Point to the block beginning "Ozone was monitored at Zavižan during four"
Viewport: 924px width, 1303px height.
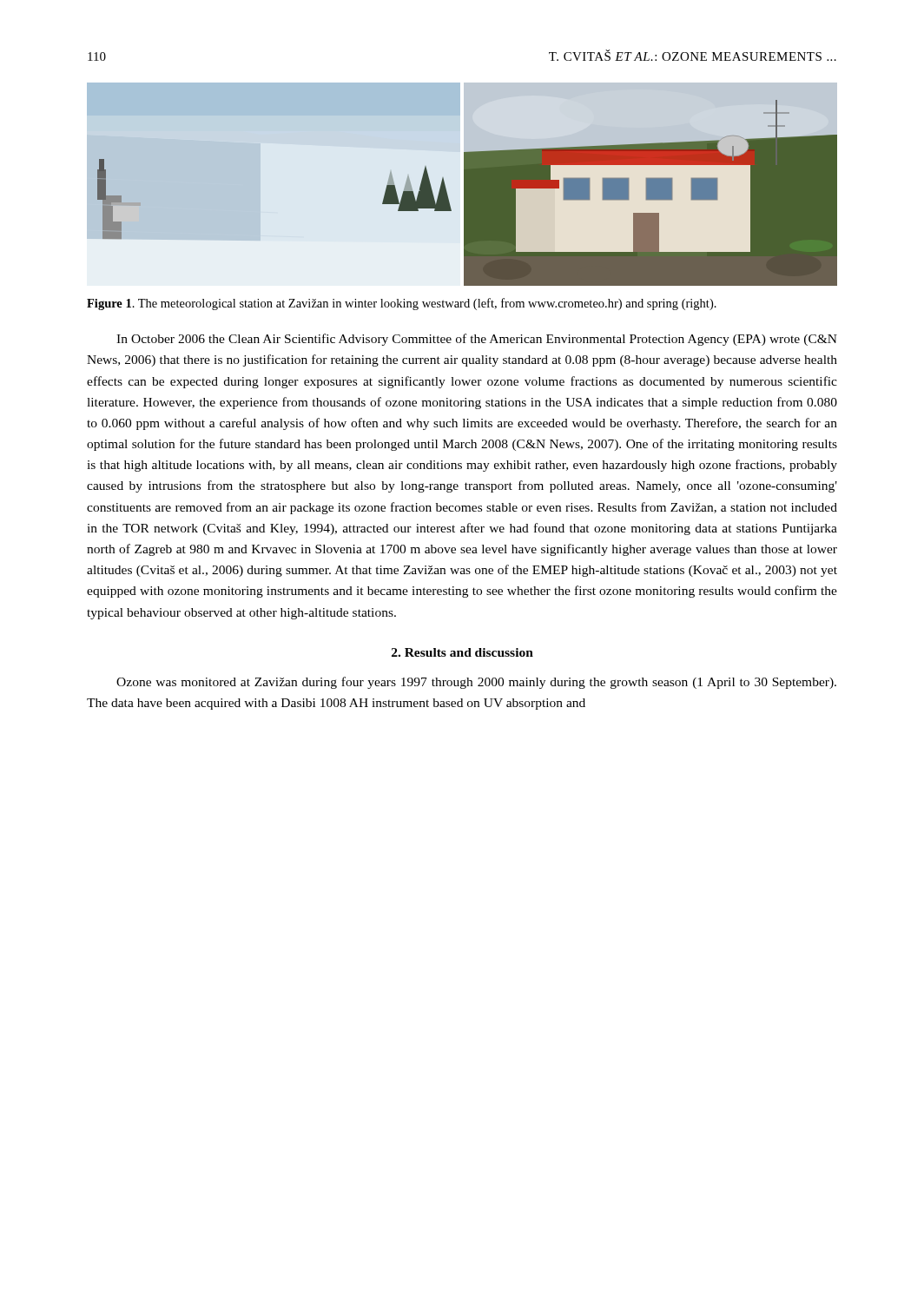(x=462, y=692)
